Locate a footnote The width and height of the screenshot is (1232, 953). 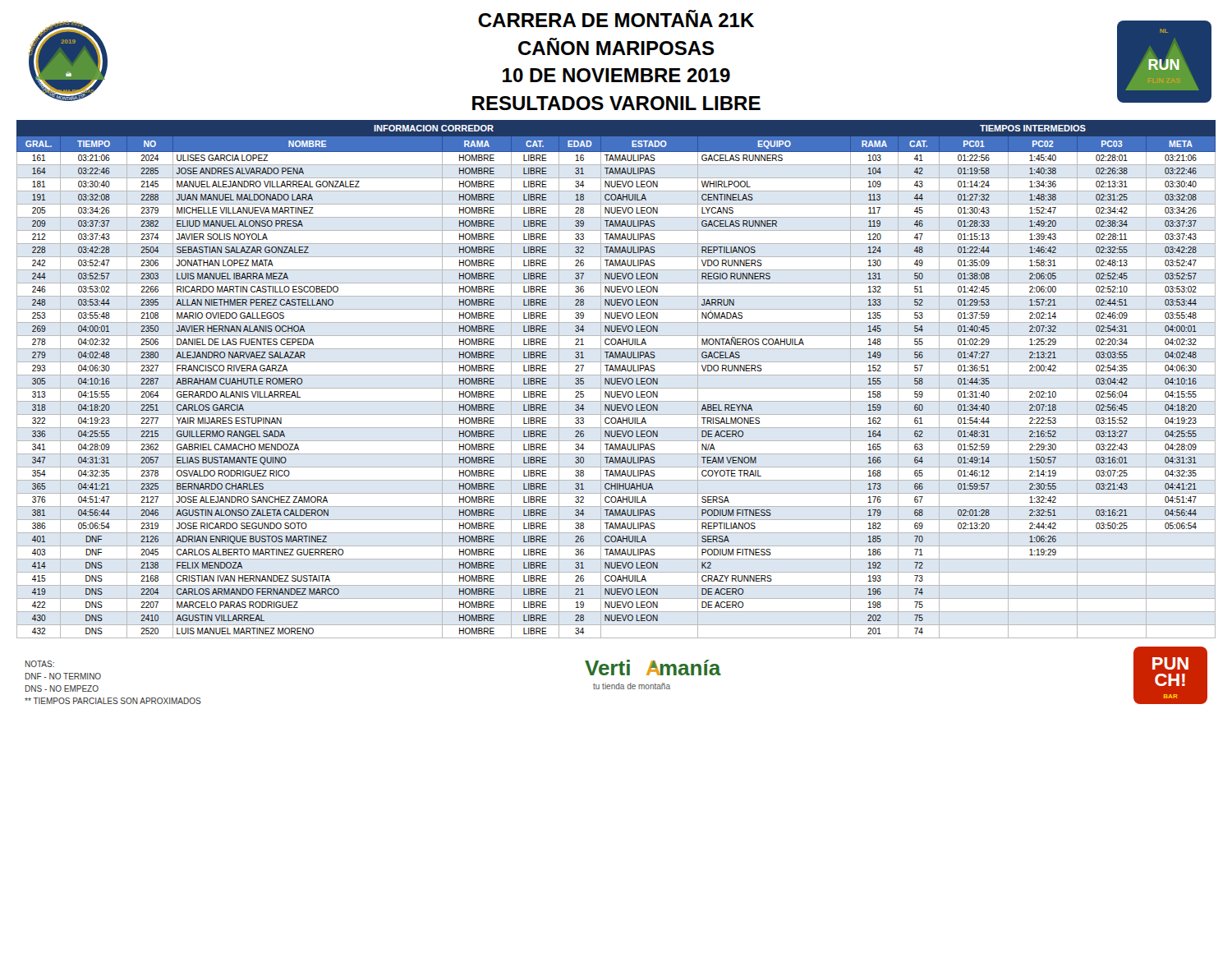[113, 683]
